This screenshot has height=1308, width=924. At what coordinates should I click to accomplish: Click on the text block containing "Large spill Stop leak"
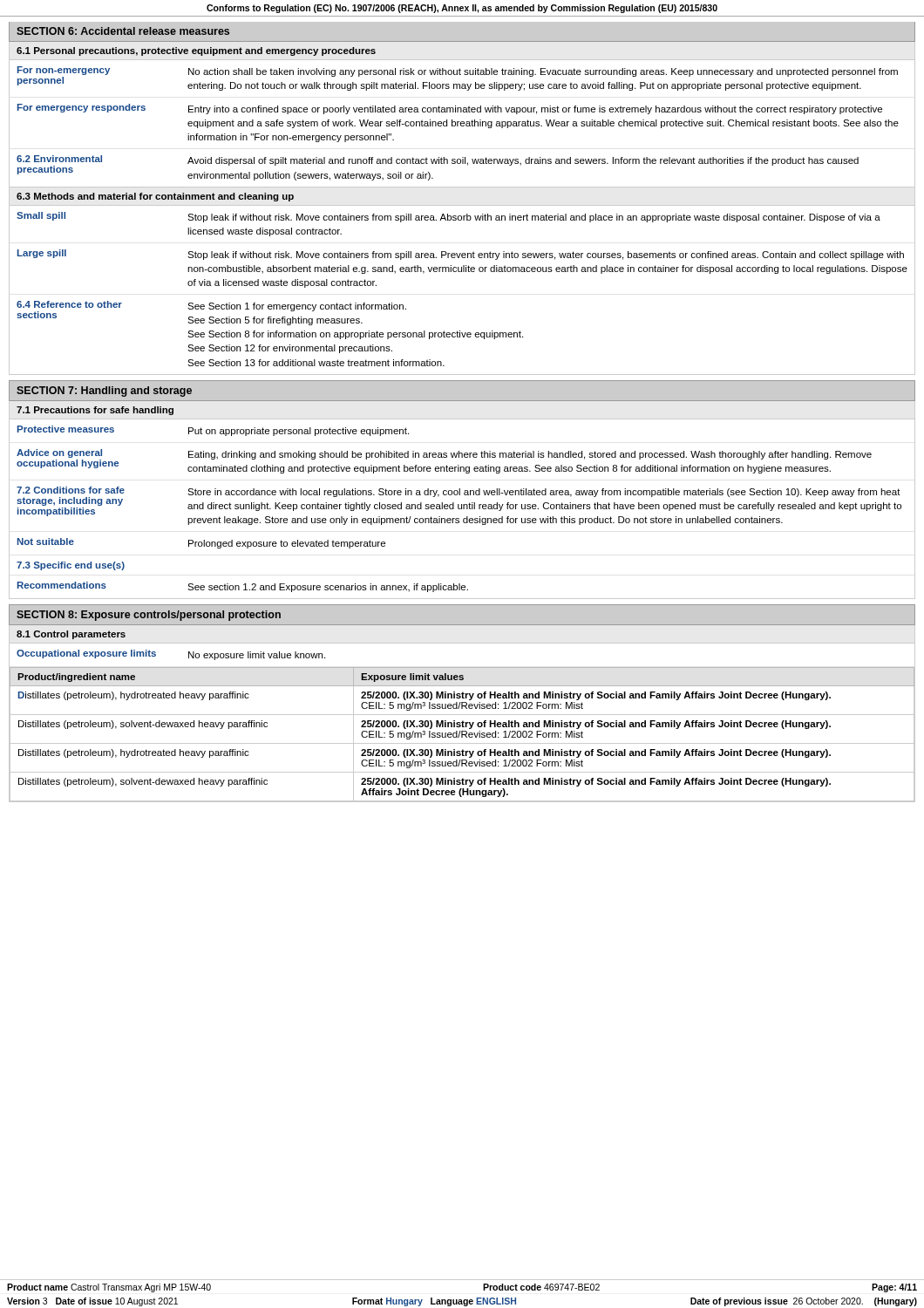point(462,269)
